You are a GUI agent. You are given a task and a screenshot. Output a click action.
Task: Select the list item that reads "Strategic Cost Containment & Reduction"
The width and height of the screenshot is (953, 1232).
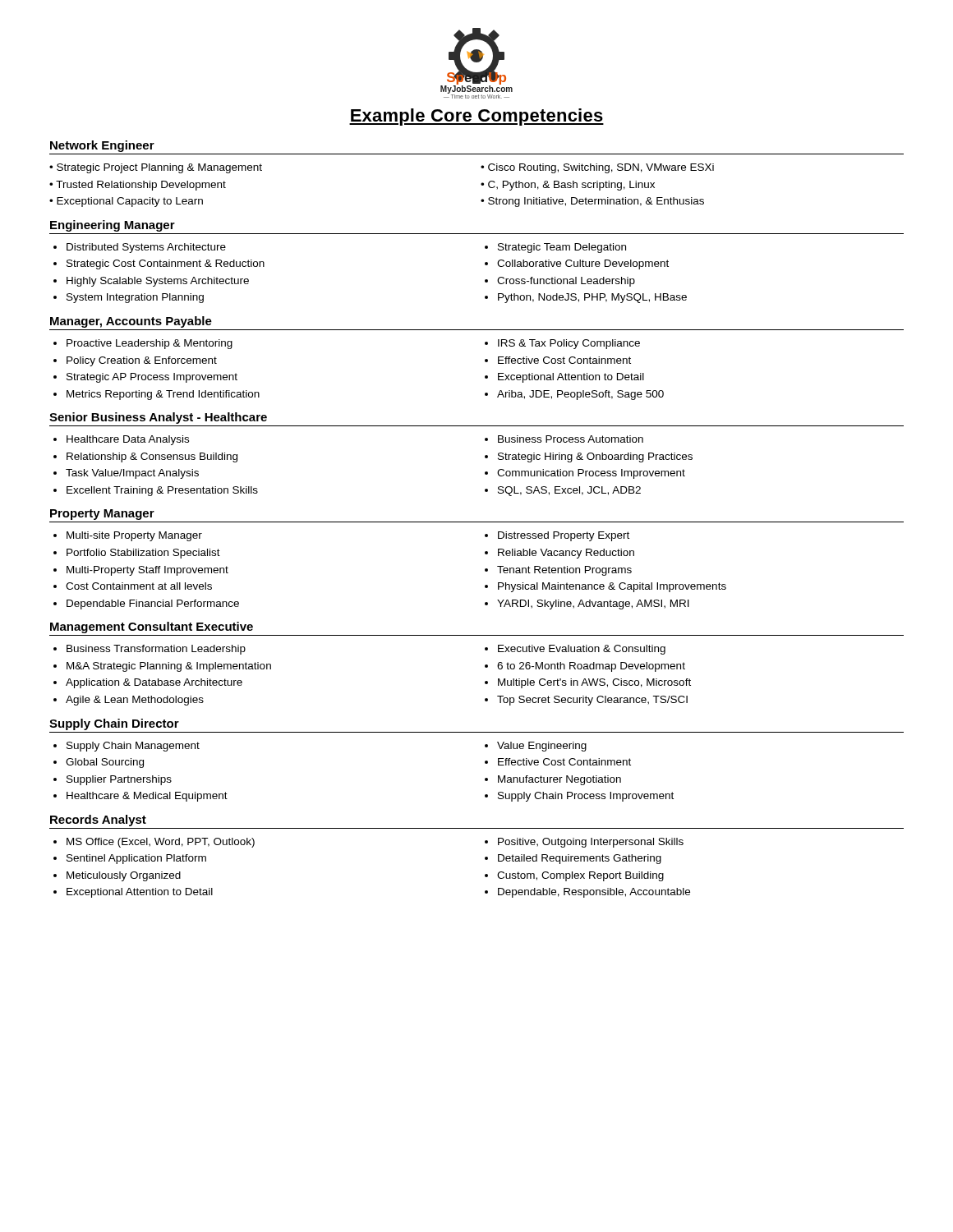[165, 263]
